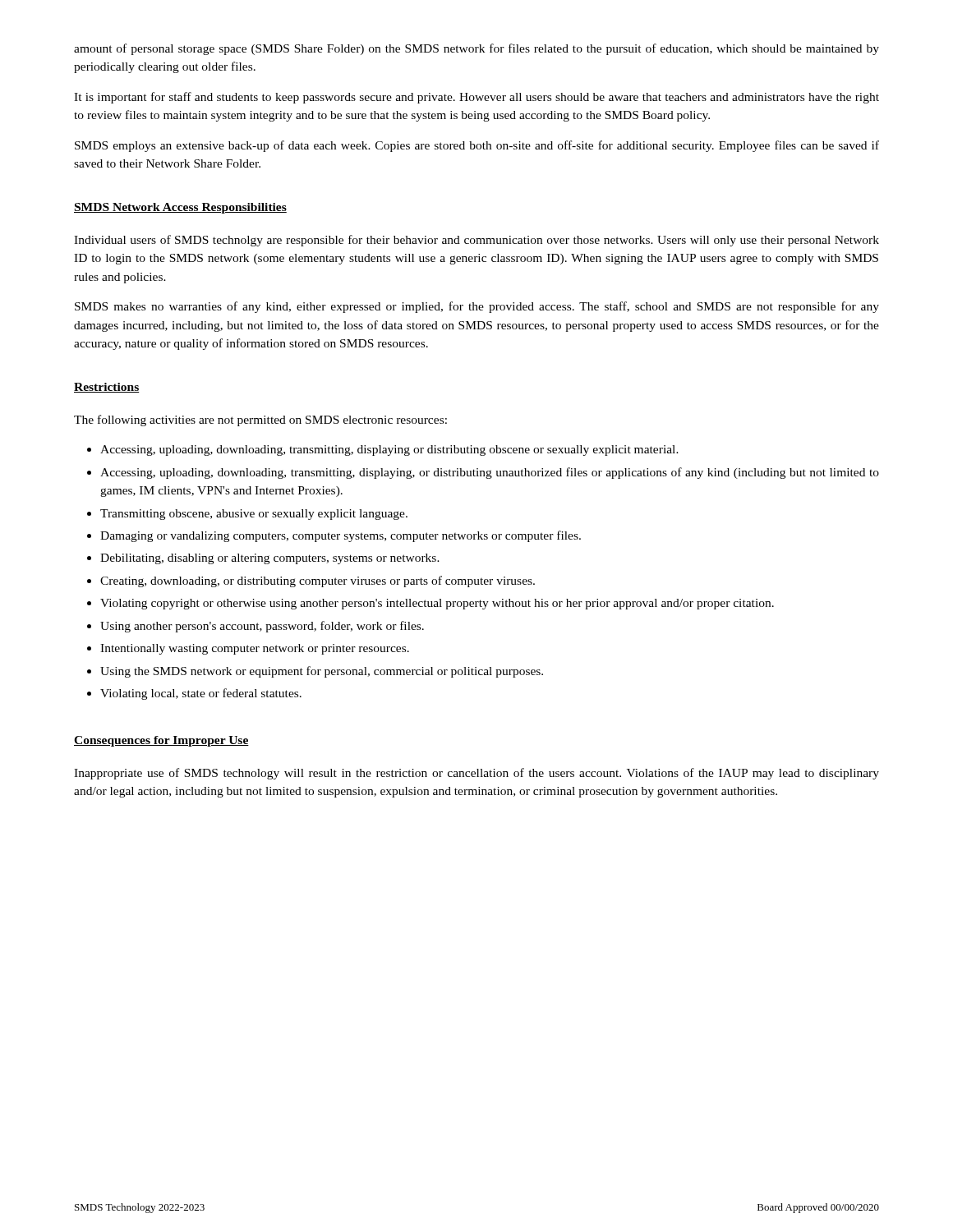Locate the text block that says "The following activities are"
Screen dimensions: 1232x953
[260, 421]
